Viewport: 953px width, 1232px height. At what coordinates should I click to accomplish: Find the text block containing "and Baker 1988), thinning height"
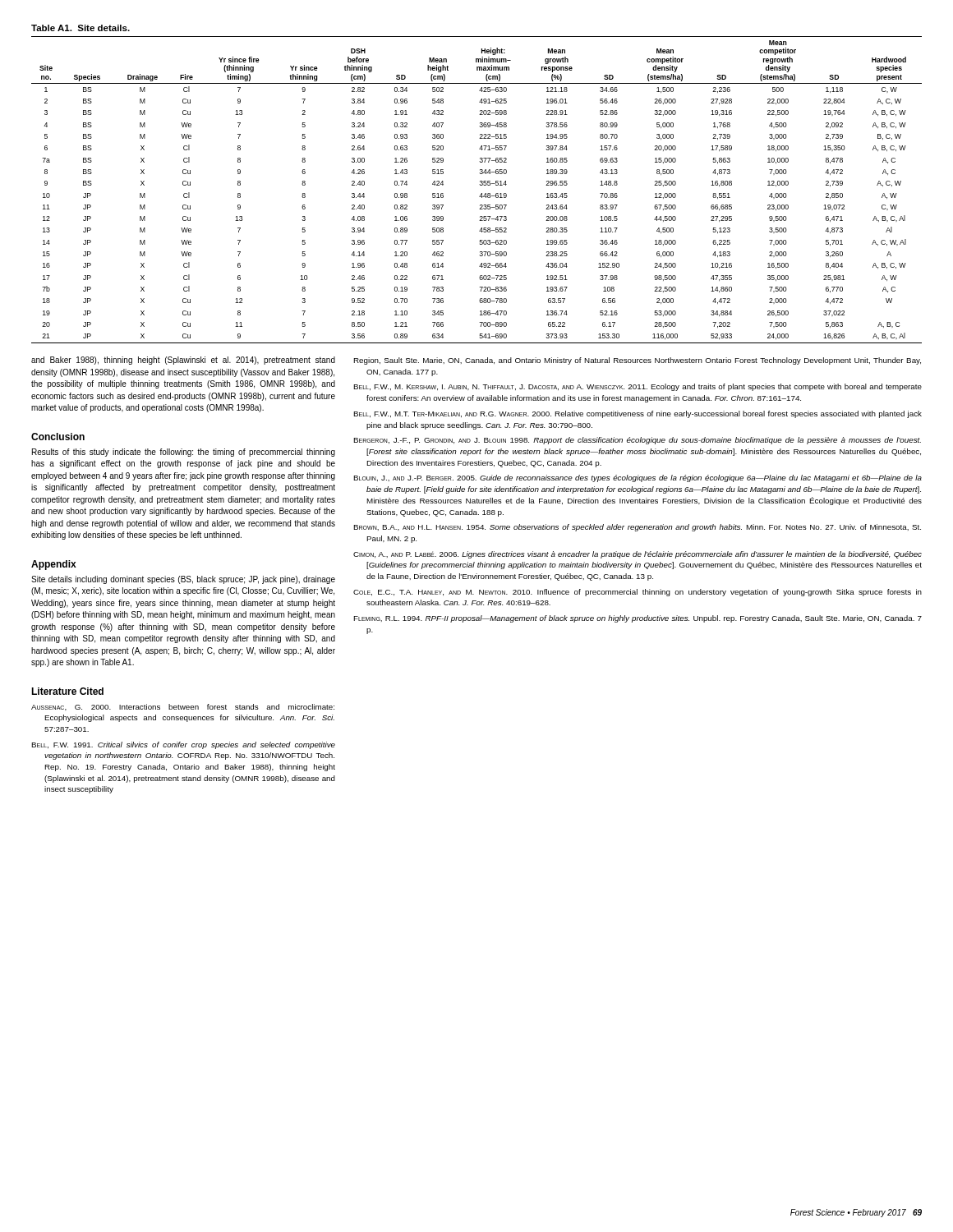pyautogui.click(x=183, y=384)
